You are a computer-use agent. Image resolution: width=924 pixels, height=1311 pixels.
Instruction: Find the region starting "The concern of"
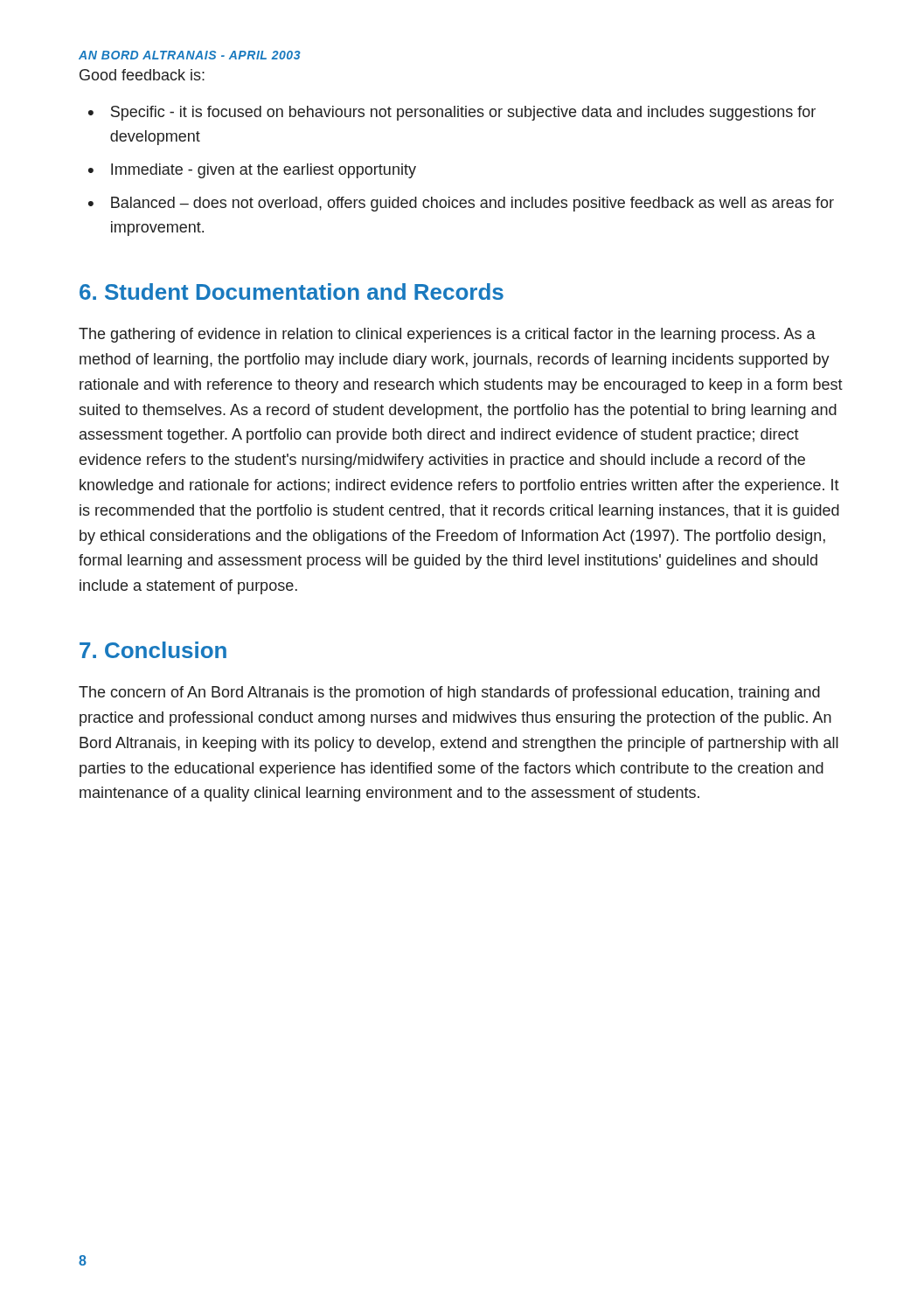(x=459, y=743)
